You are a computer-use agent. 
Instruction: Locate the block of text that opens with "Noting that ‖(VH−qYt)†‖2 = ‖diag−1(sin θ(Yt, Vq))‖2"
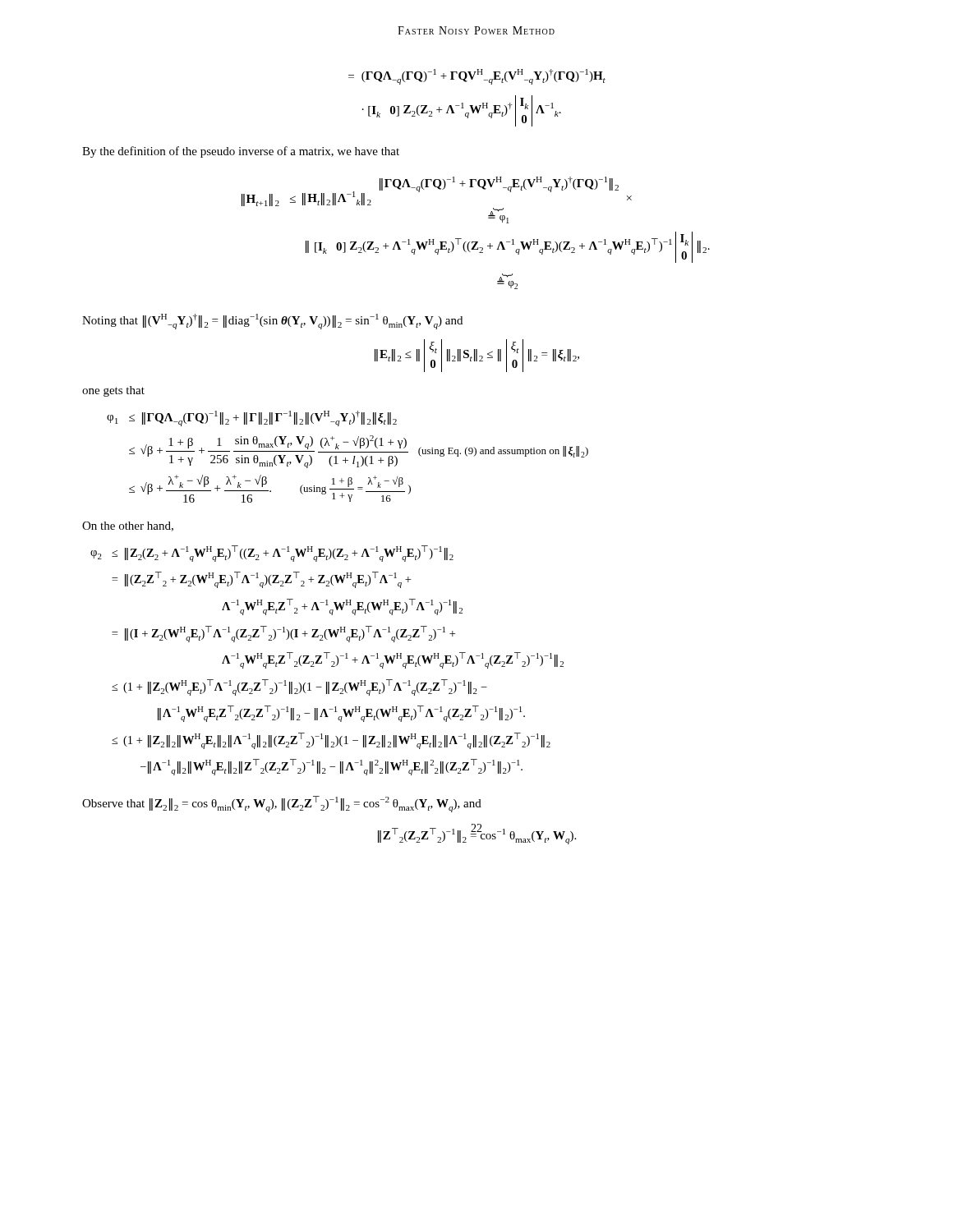coord(273,320)
